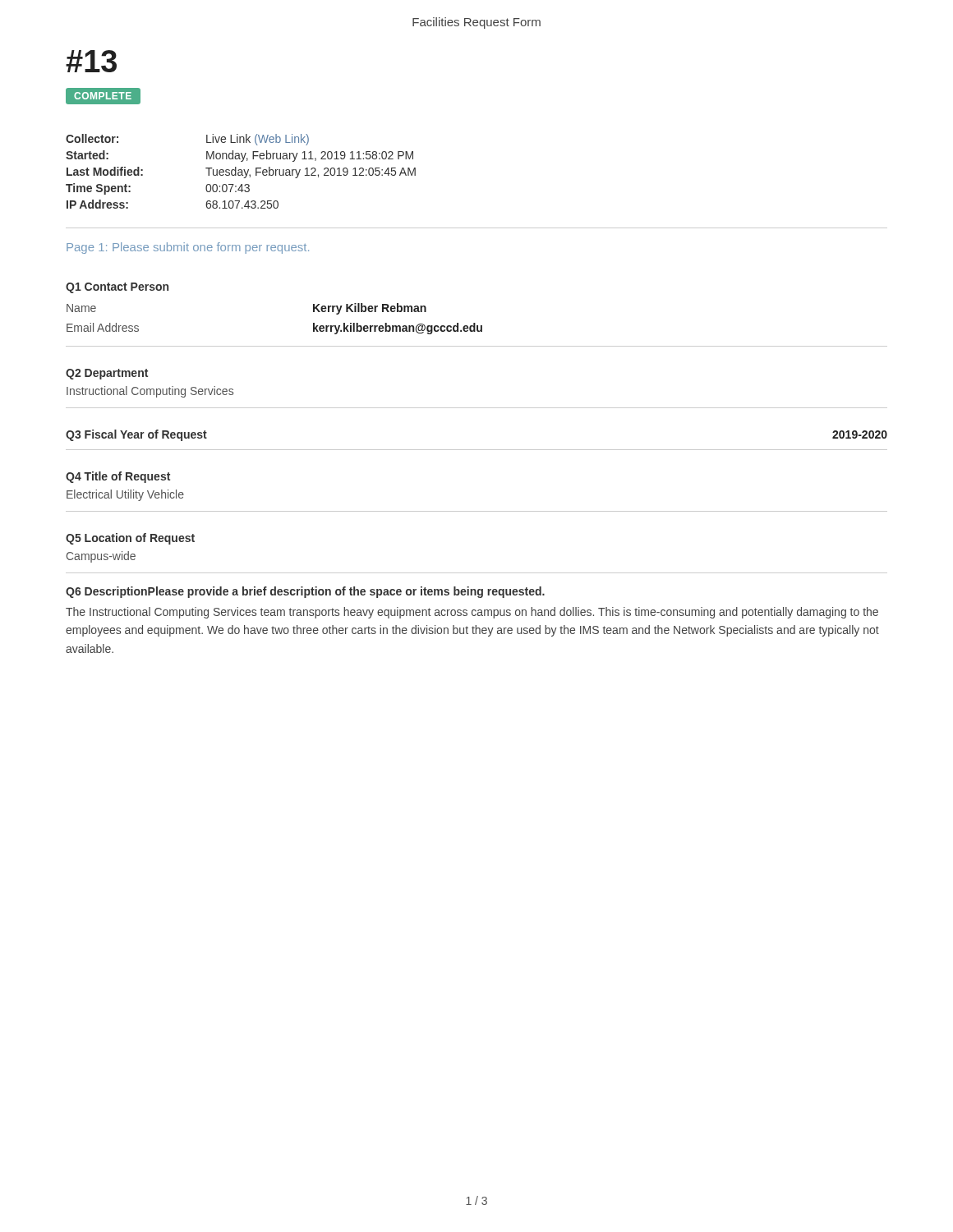Click where it says "Q4 Title of Request"

[118, 476]
